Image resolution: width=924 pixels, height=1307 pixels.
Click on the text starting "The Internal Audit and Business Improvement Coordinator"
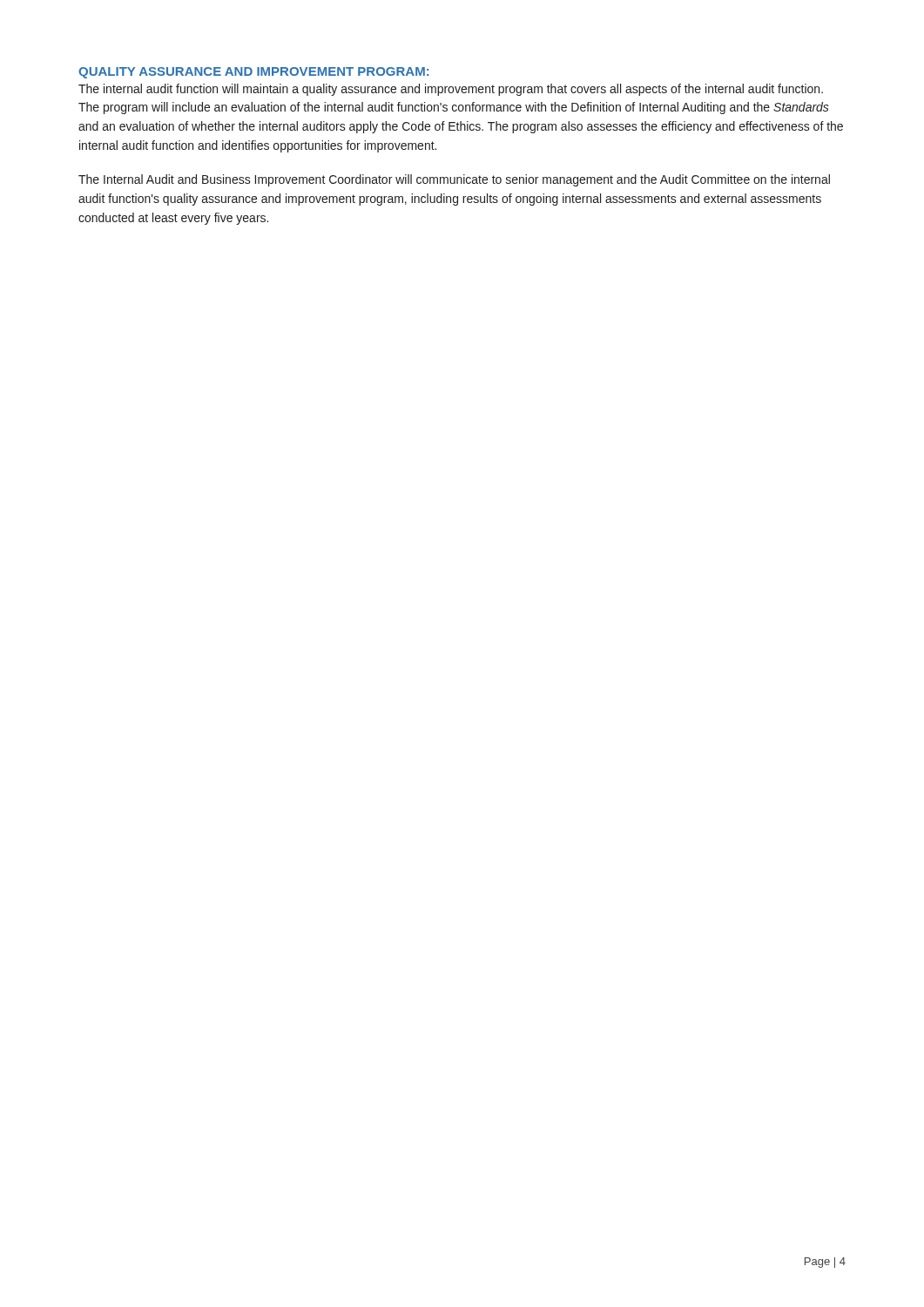[x=462, y=199]
